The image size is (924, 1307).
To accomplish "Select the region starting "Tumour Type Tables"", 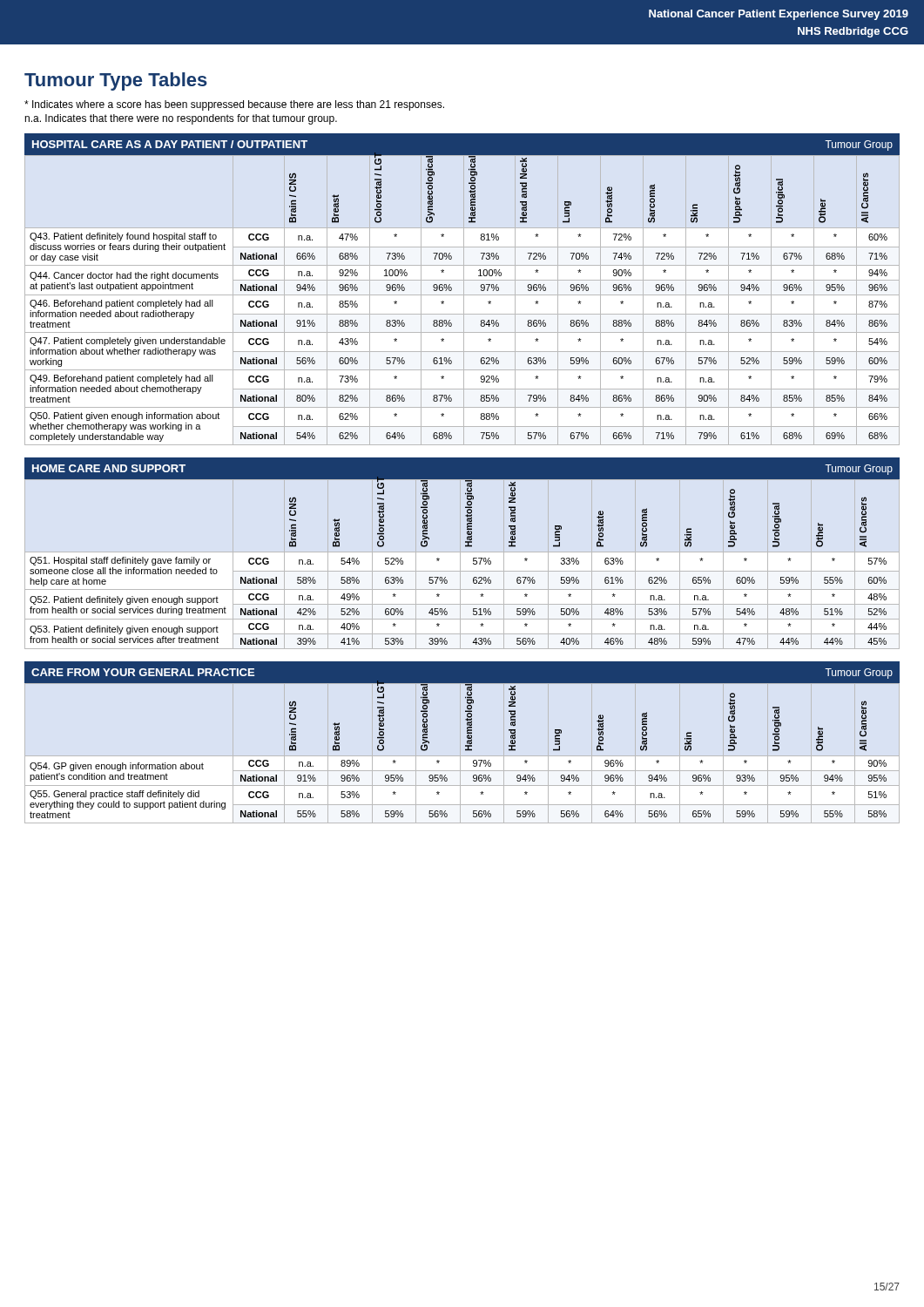I will (116, 80).
